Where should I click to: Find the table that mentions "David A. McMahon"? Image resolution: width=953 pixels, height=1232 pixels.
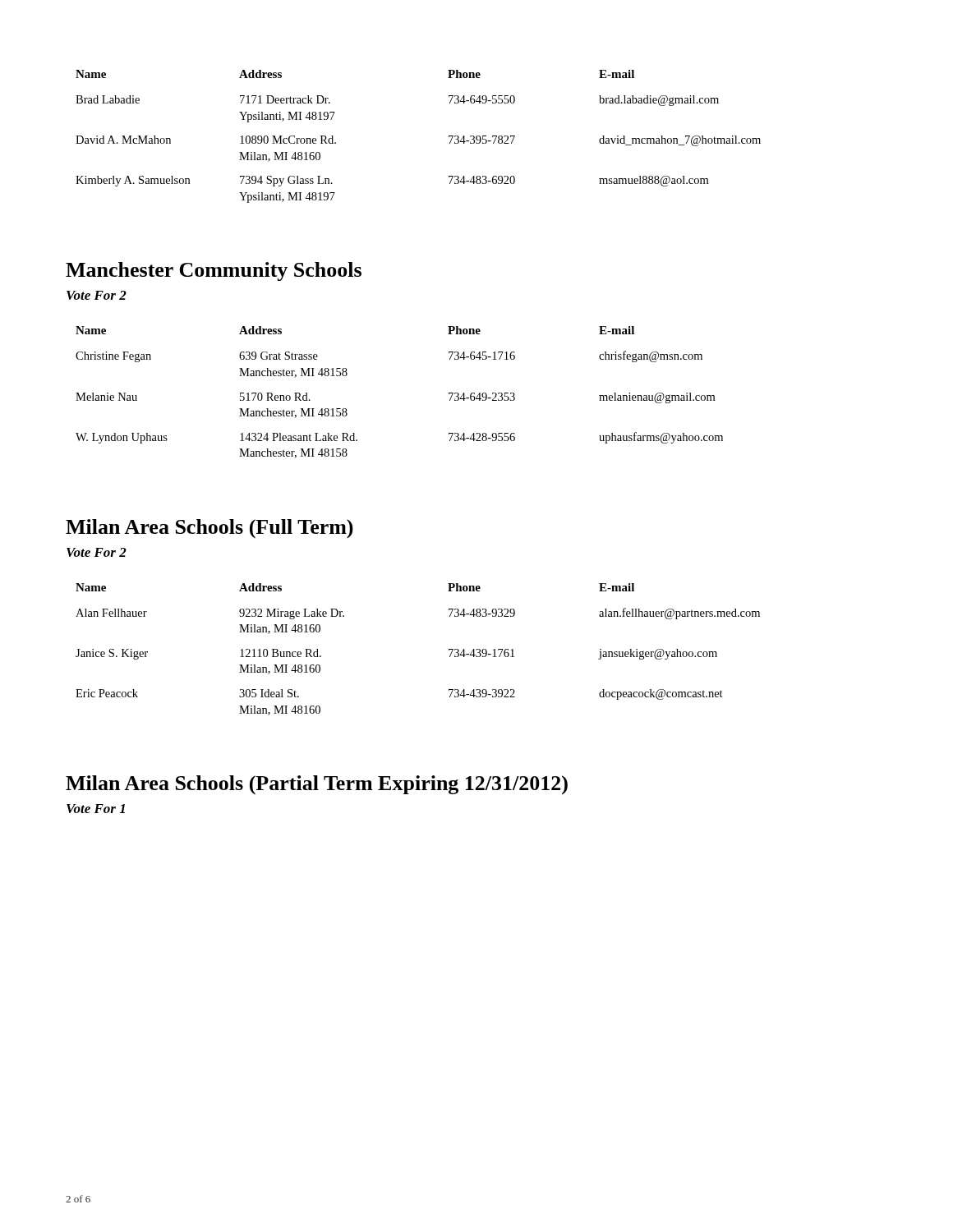pyautogui.click(x=476, y=137)
